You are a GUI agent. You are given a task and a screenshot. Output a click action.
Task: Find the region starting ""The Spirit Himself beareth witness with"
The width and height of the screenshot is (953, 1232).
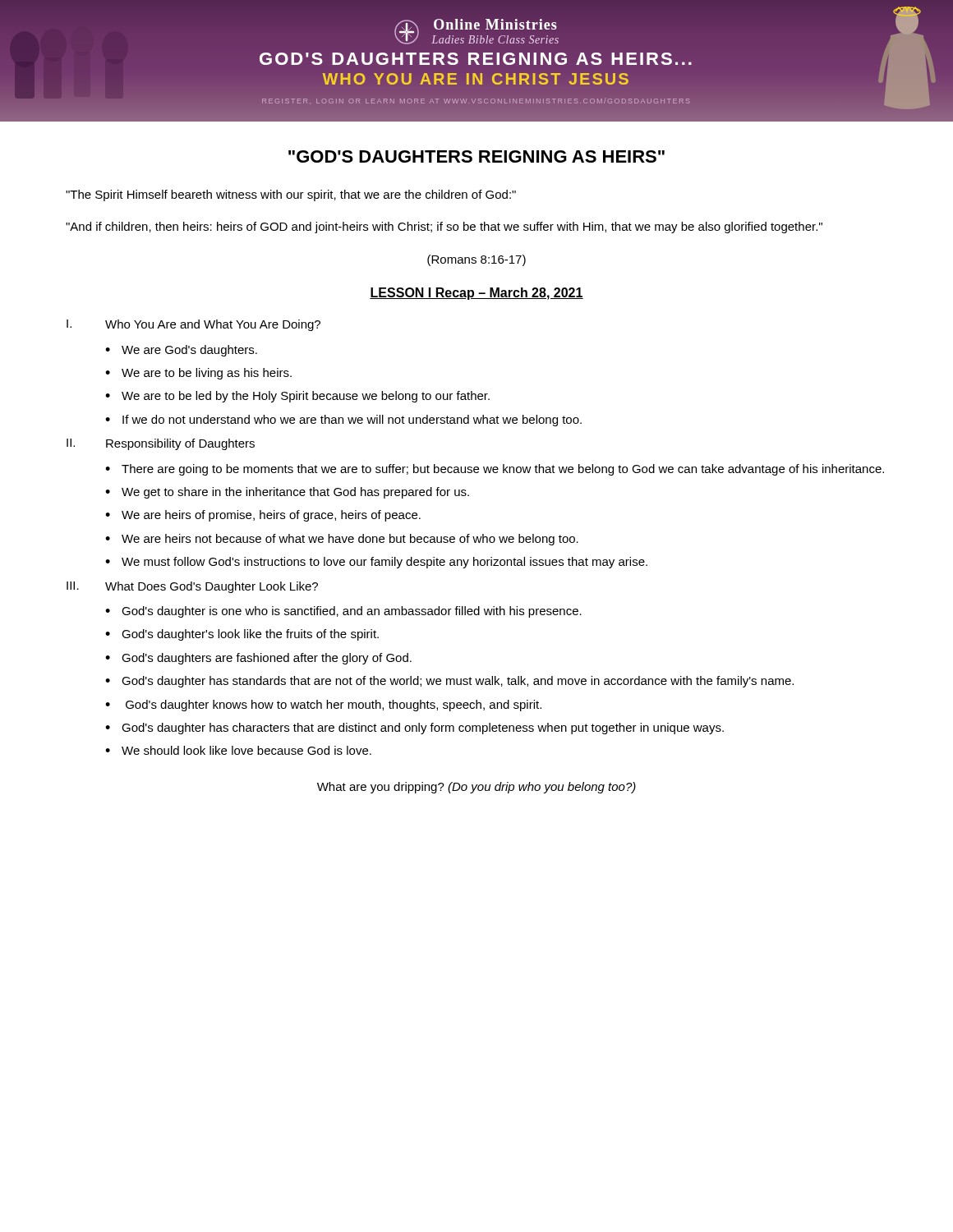291,194
